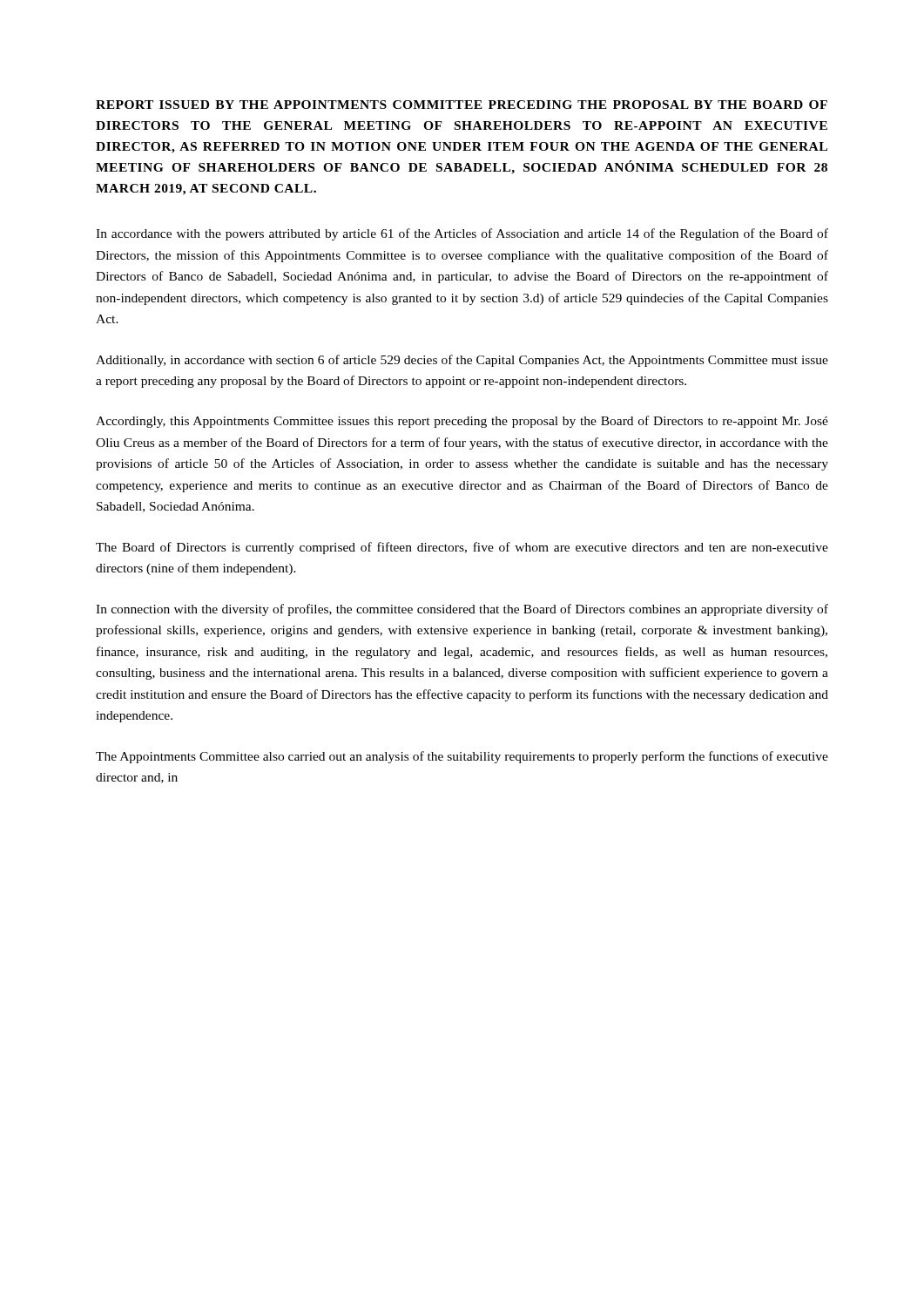Click on the text block containing "Accordingly, this Appointments Committee"
This screenshot has height=1307, width=924.
pyautogui.click(x=462, y=463)
